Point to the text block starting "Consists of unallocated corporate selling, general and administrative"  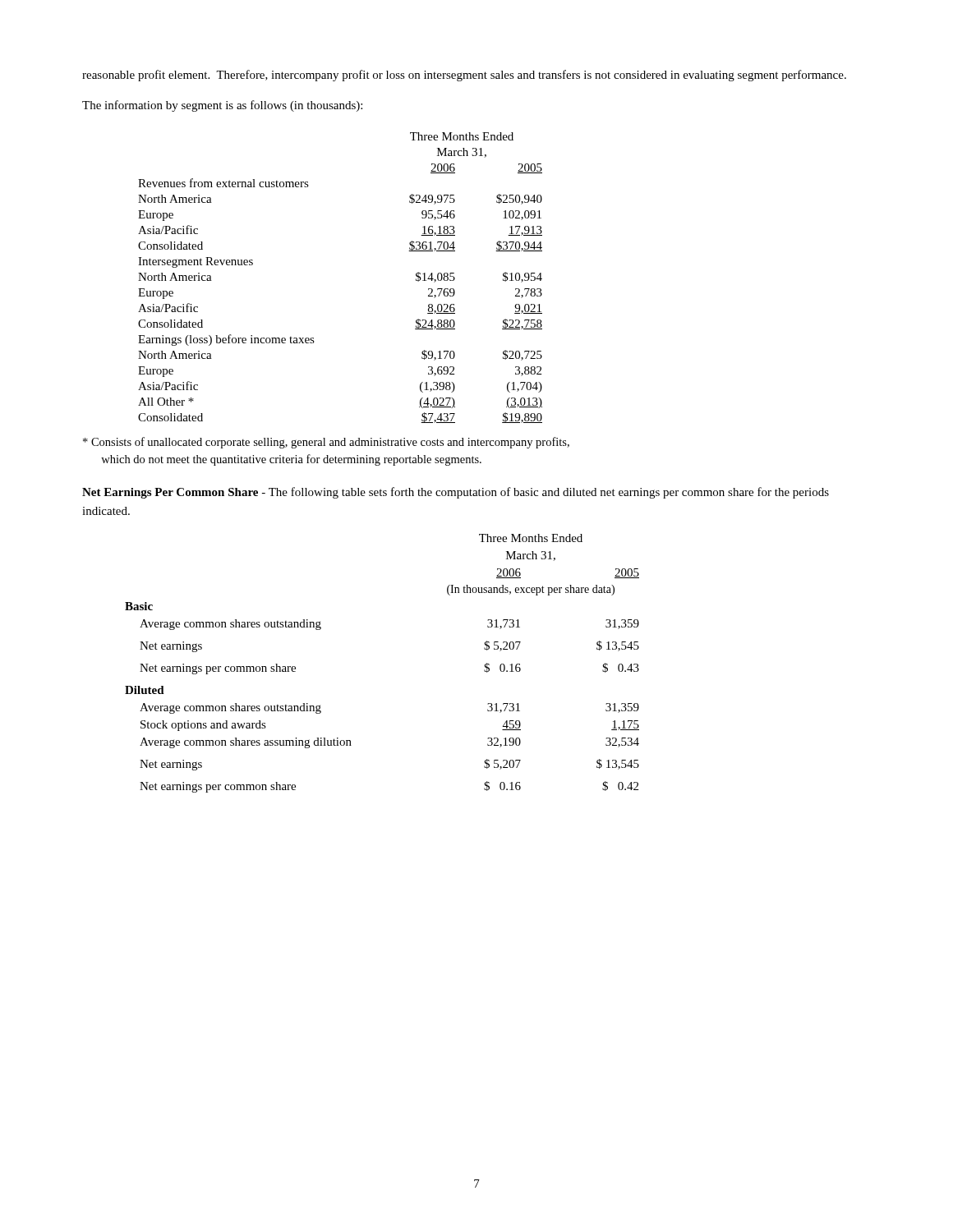326,450
